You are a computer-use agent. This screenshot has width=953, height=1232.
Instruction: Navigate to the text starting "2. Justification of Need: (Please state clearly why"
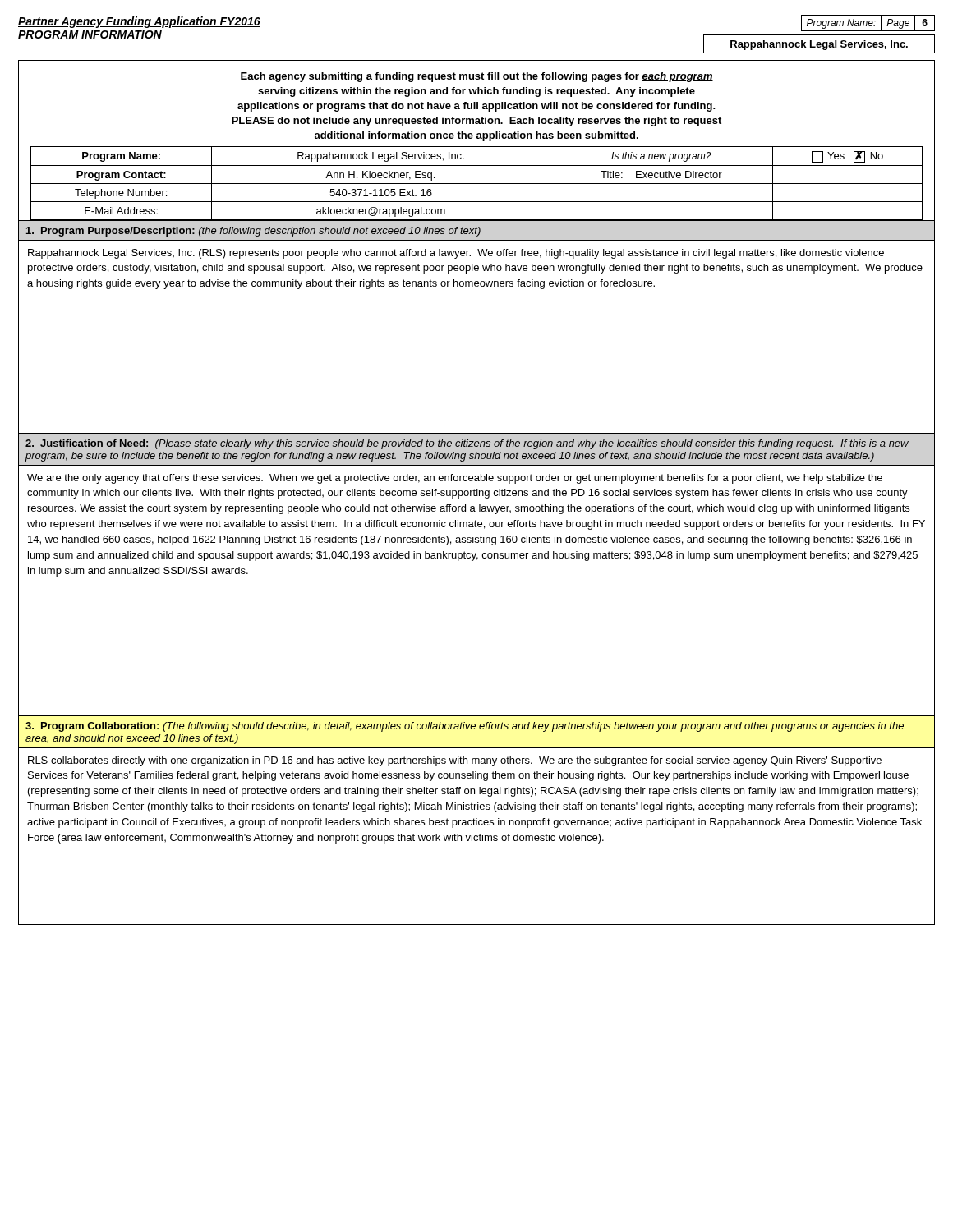point(467,449)
